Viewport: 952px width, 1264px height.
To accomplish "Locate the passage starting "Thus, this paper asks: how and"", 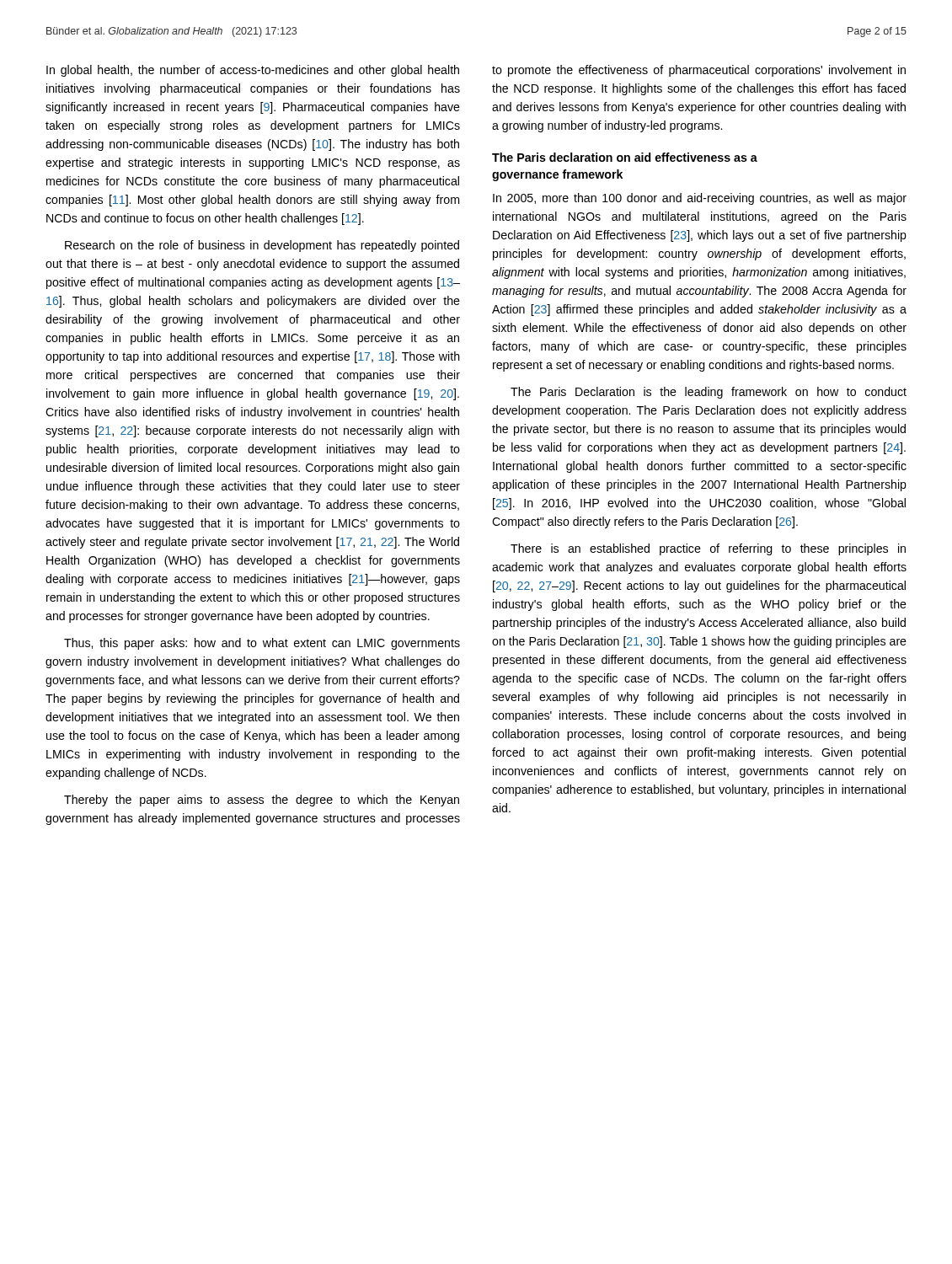I will tap(253, 708).
